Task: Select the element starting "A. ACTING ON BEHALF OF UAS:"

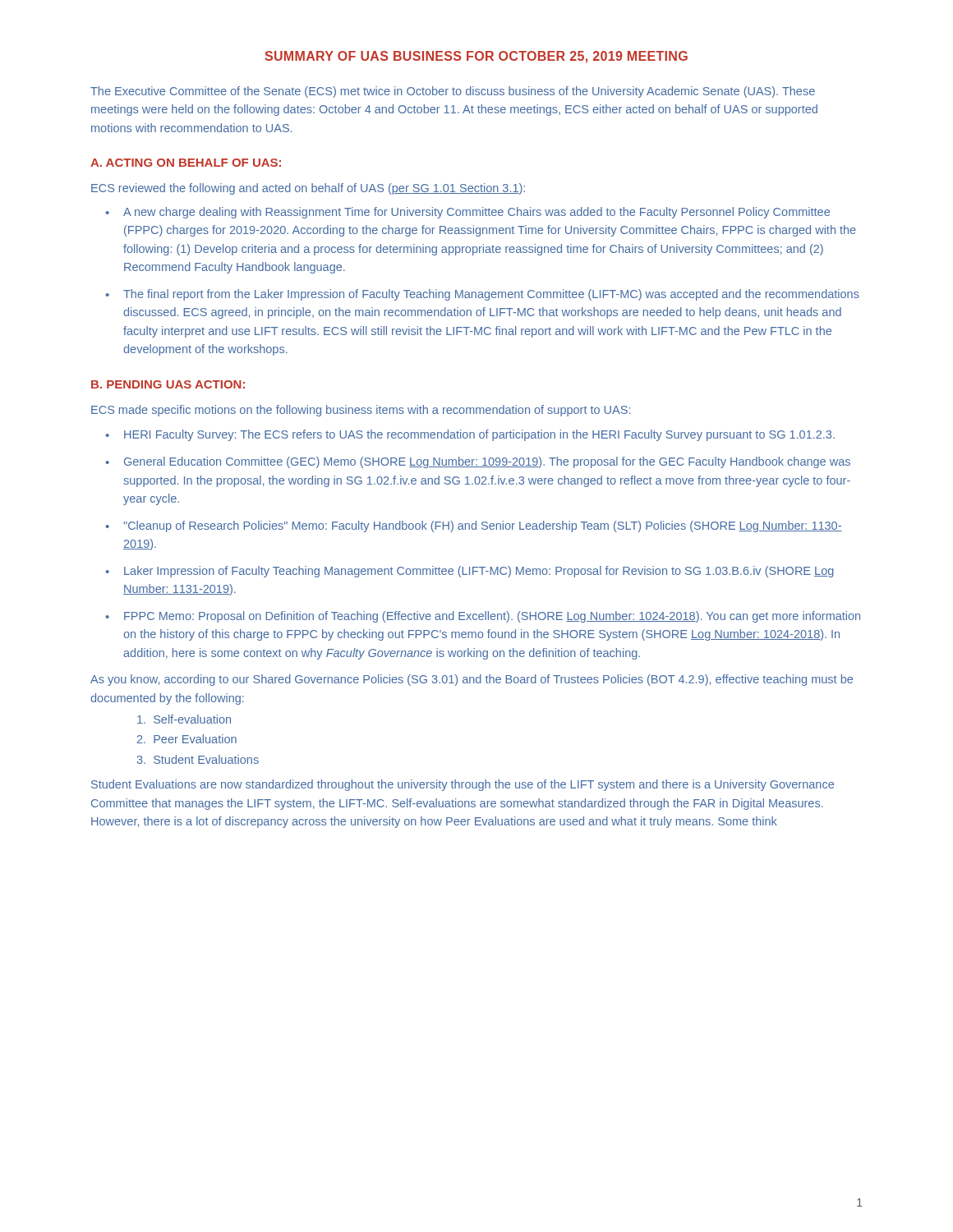Action: pyautogui.click(x=186, y=163)
